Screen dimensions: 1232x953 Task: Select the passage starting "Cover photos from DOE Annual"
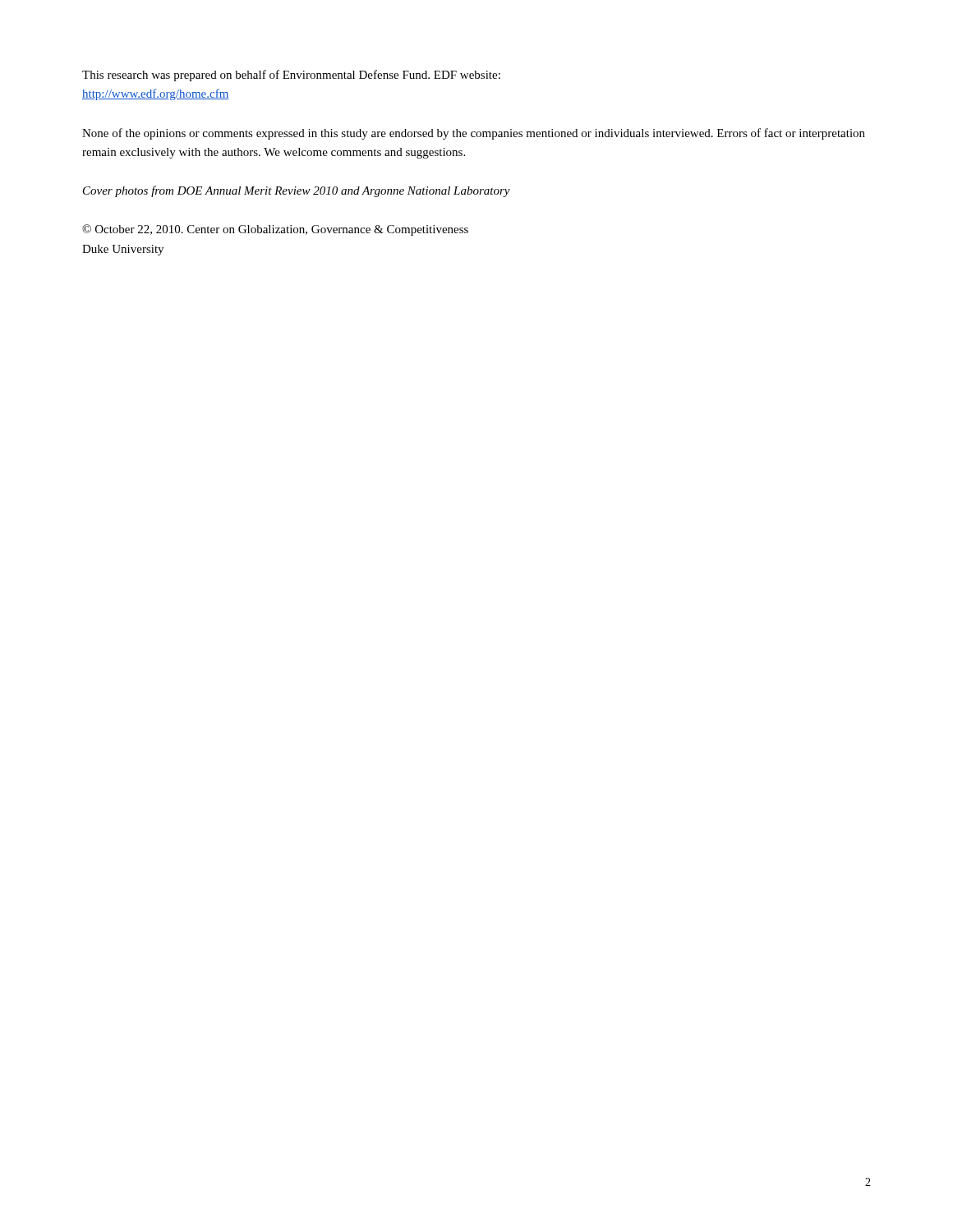coord(296,191)
